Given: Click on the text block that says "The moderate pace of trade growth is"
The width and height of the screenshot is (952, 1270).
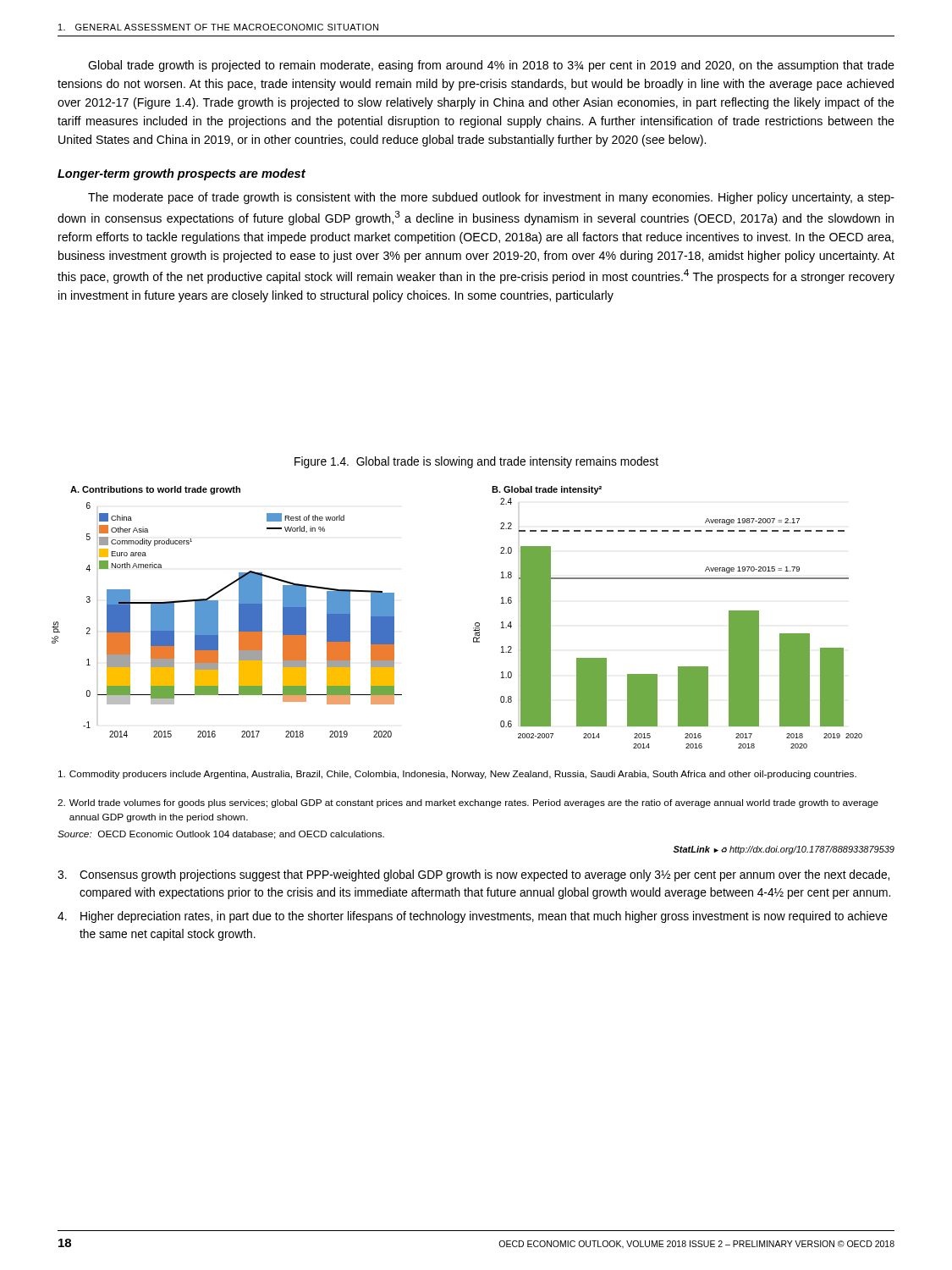Looking at the screenshot, I should pyautogui.click(x=476, y=247).
